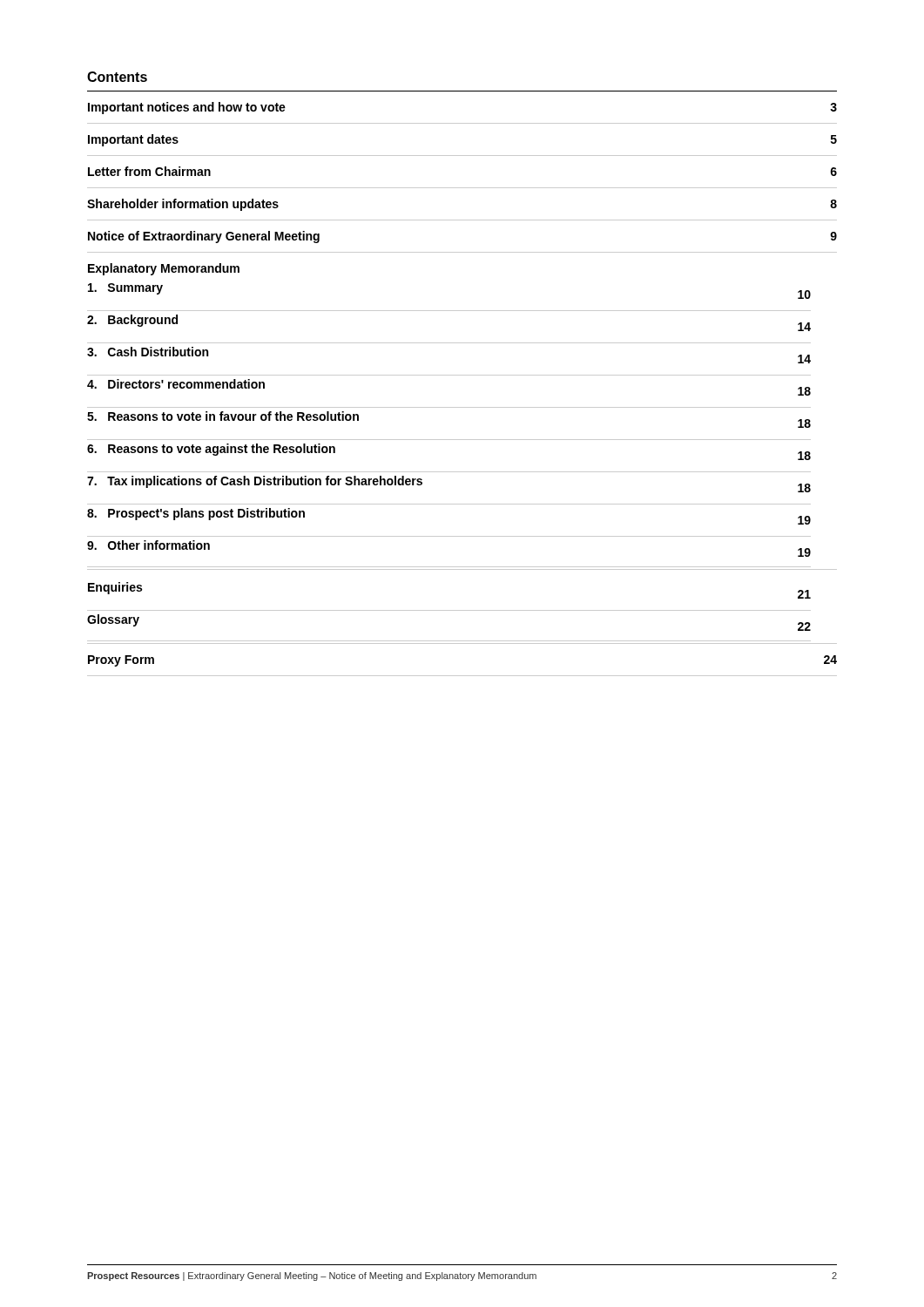Image resolution: width=924 pixels, height=1307 pixels.
Task: Find the table that mentions "Letter from Chairman"
Action: (462, 384)
